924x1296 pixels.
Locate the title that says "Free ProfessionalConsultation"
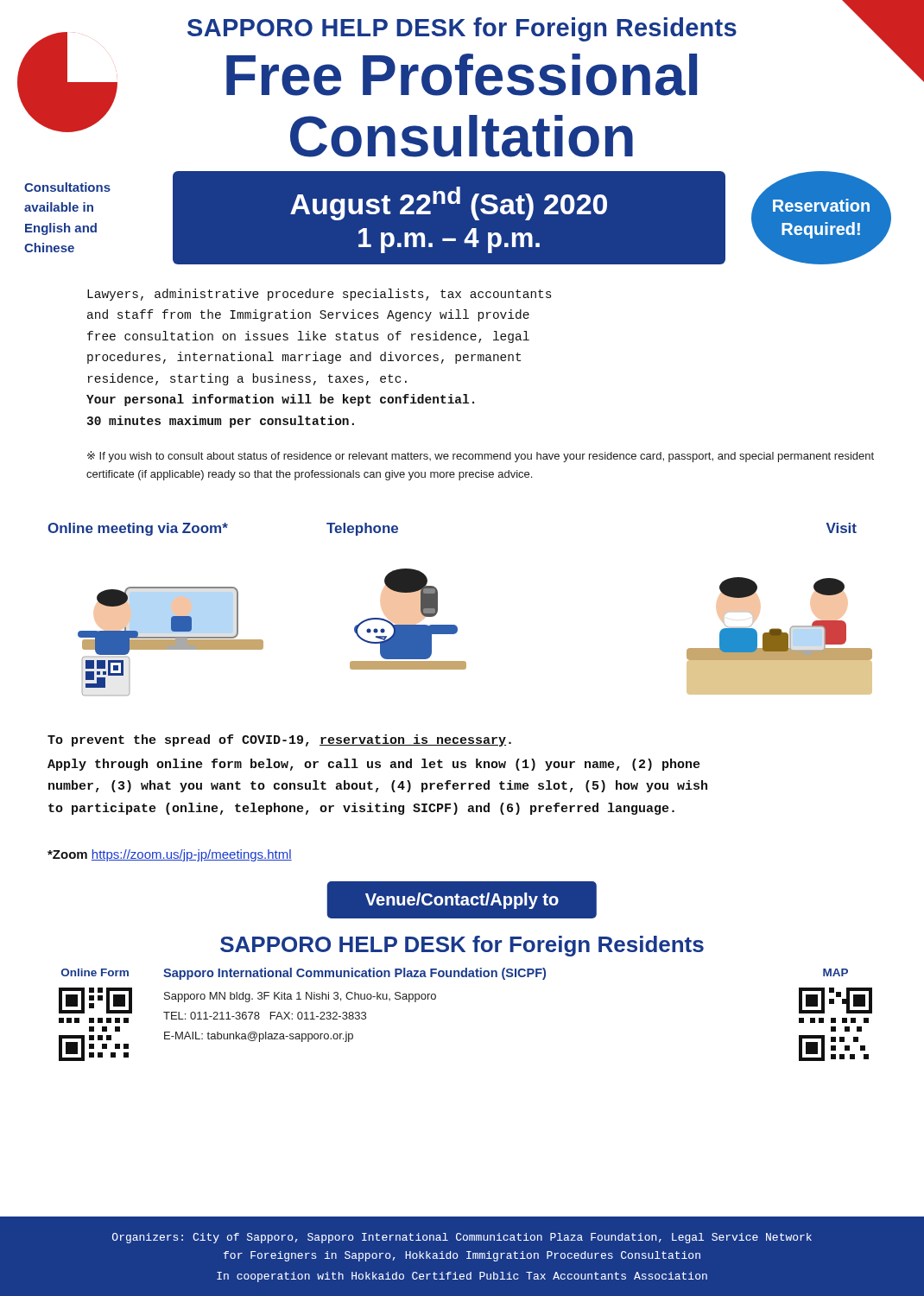pos(462,107)
